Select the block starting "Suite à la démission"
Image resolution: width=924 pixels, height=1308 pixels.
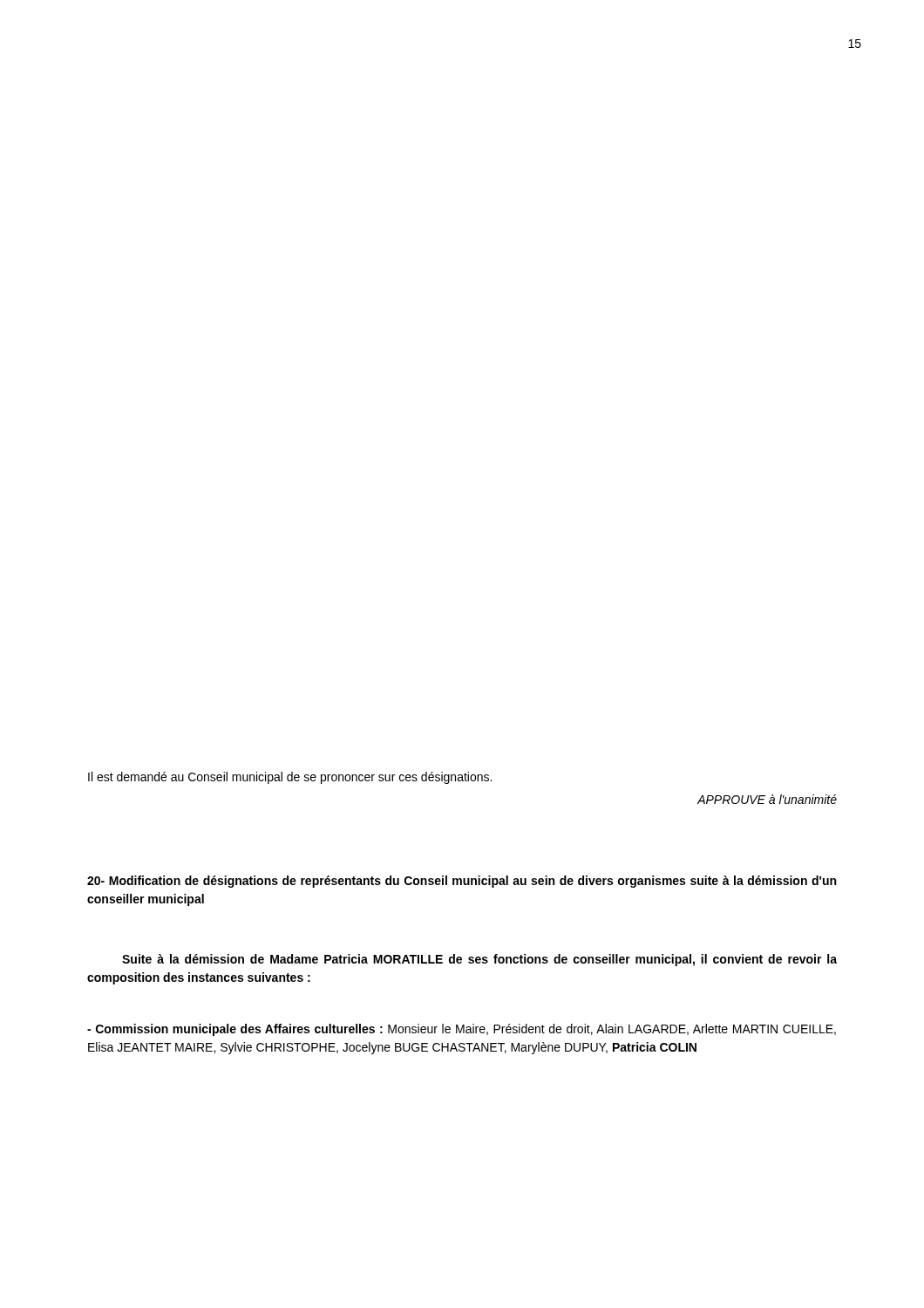462,969
